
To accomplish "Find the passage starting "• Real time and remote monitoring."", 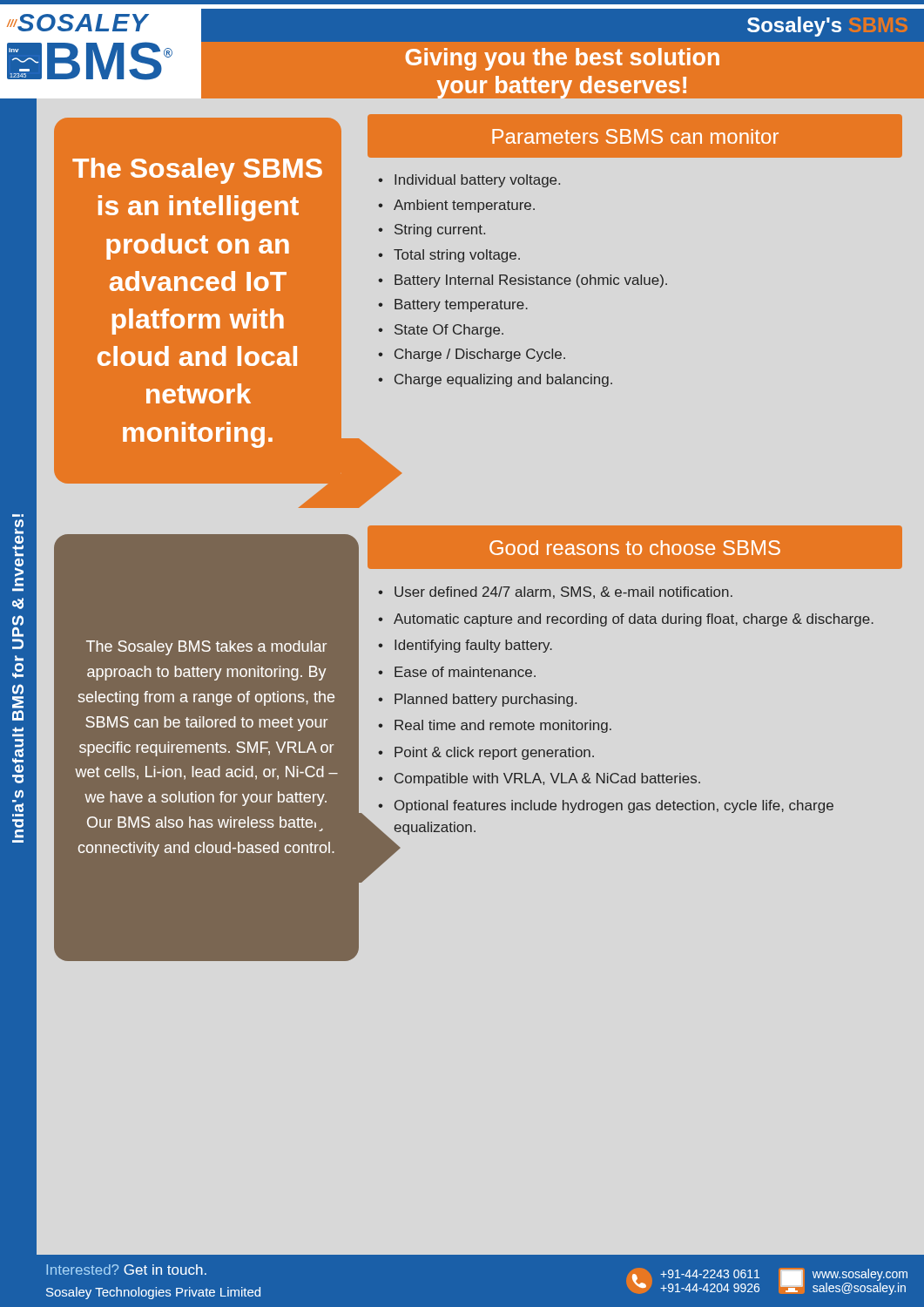I will click(495, 726).
